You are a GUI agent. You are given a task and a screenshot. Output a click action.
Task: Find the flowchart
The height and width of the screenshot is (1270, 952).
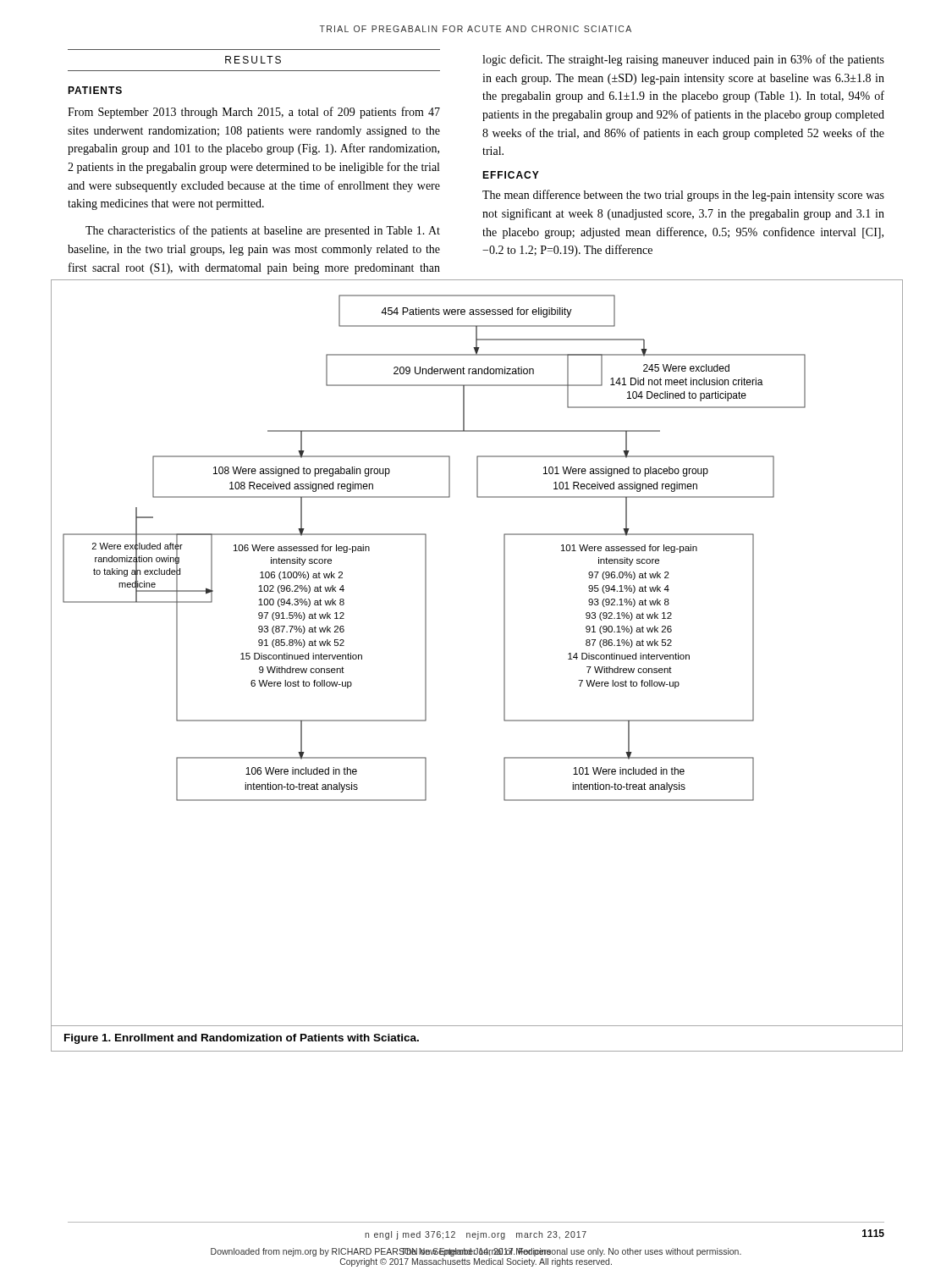click(477, 665)
